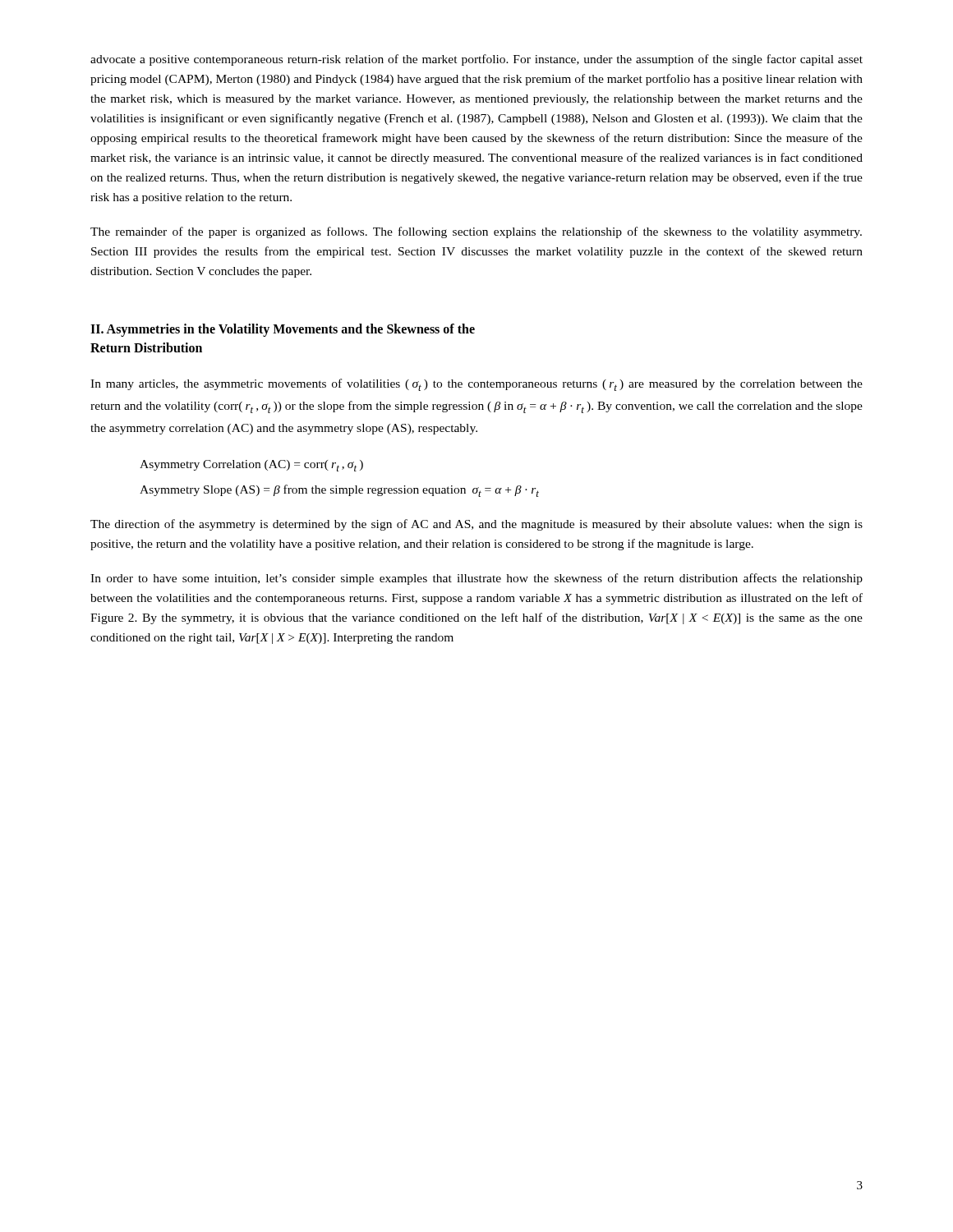
Task: Find the block starting "II. Asymmetries in the Volatility"
Action: tap(283, 338)
